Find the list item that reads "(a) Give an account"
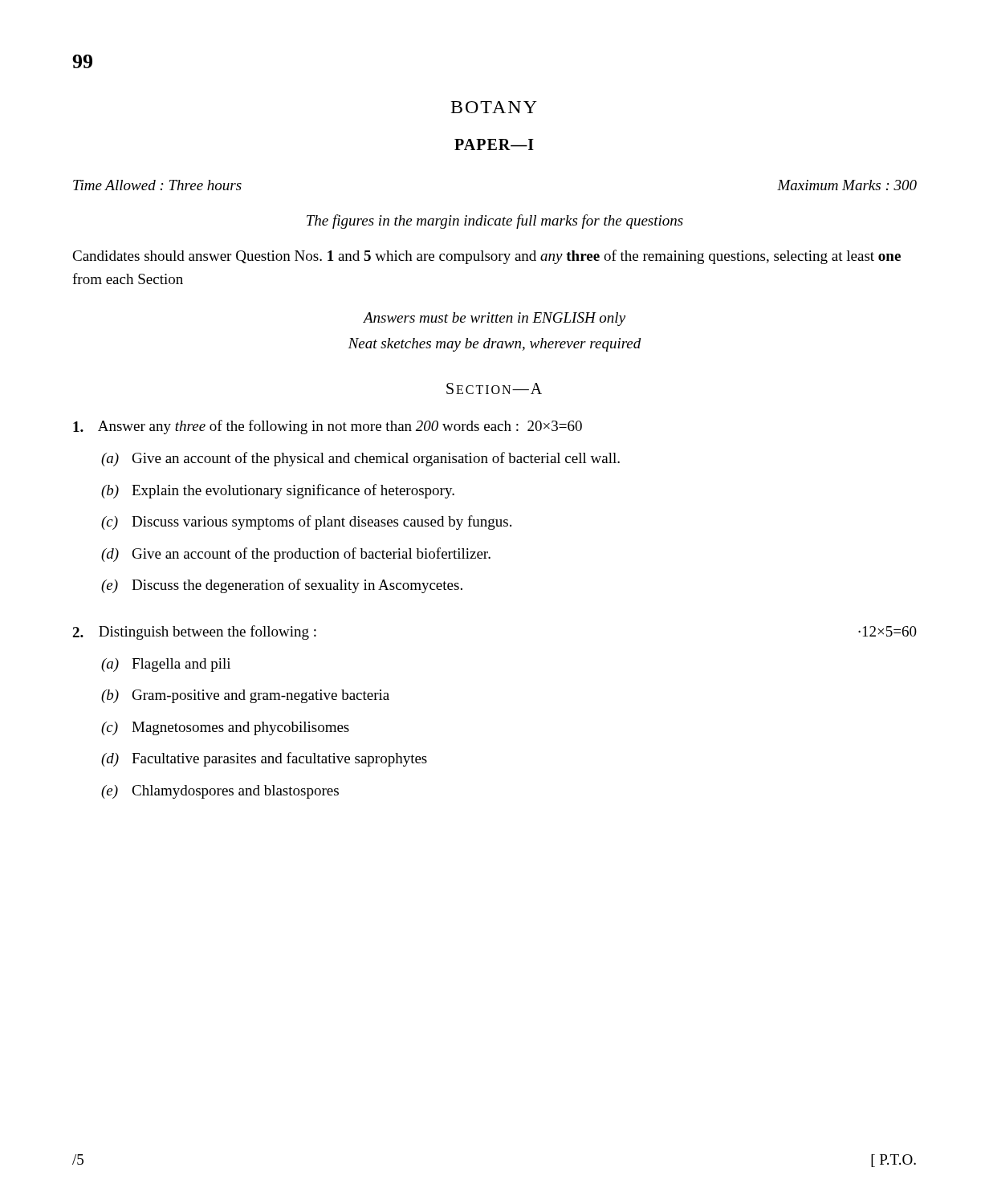 click(x=509, y=458)
